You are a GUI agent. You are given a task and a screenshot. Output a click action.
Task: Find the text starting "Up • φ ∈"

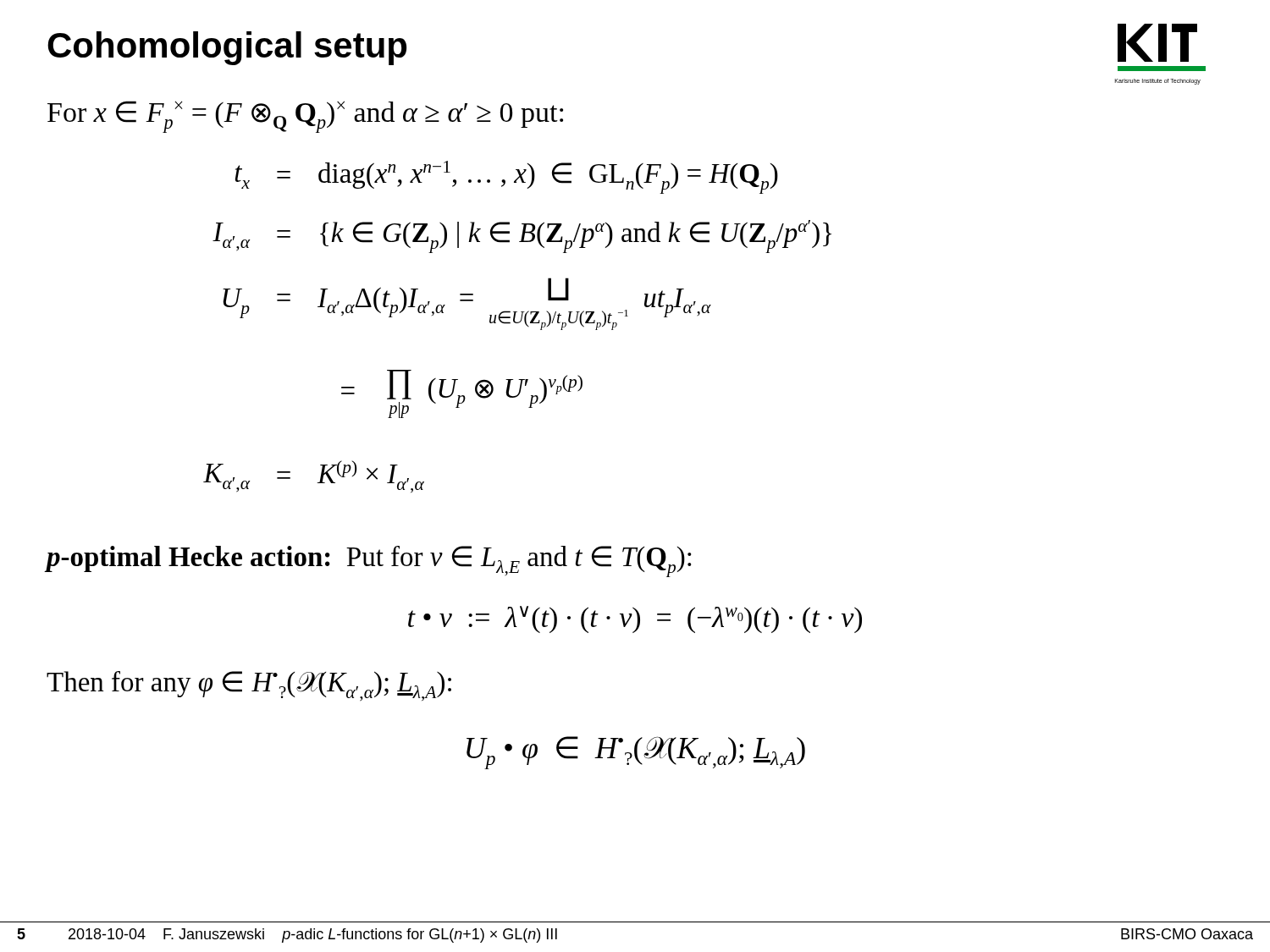point(635,749)
